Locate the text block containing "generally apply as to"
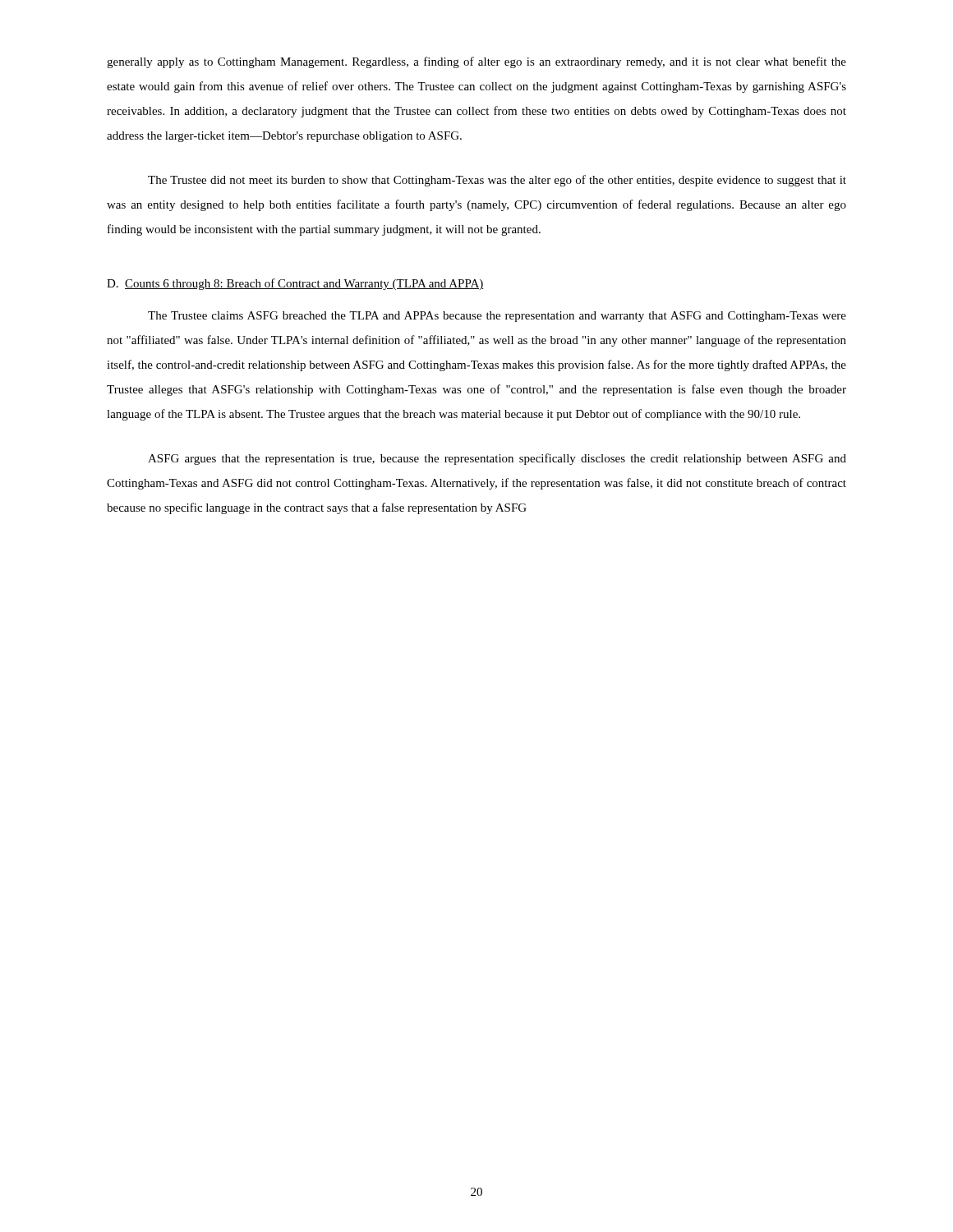953x1232 pixels. point(476,99)
